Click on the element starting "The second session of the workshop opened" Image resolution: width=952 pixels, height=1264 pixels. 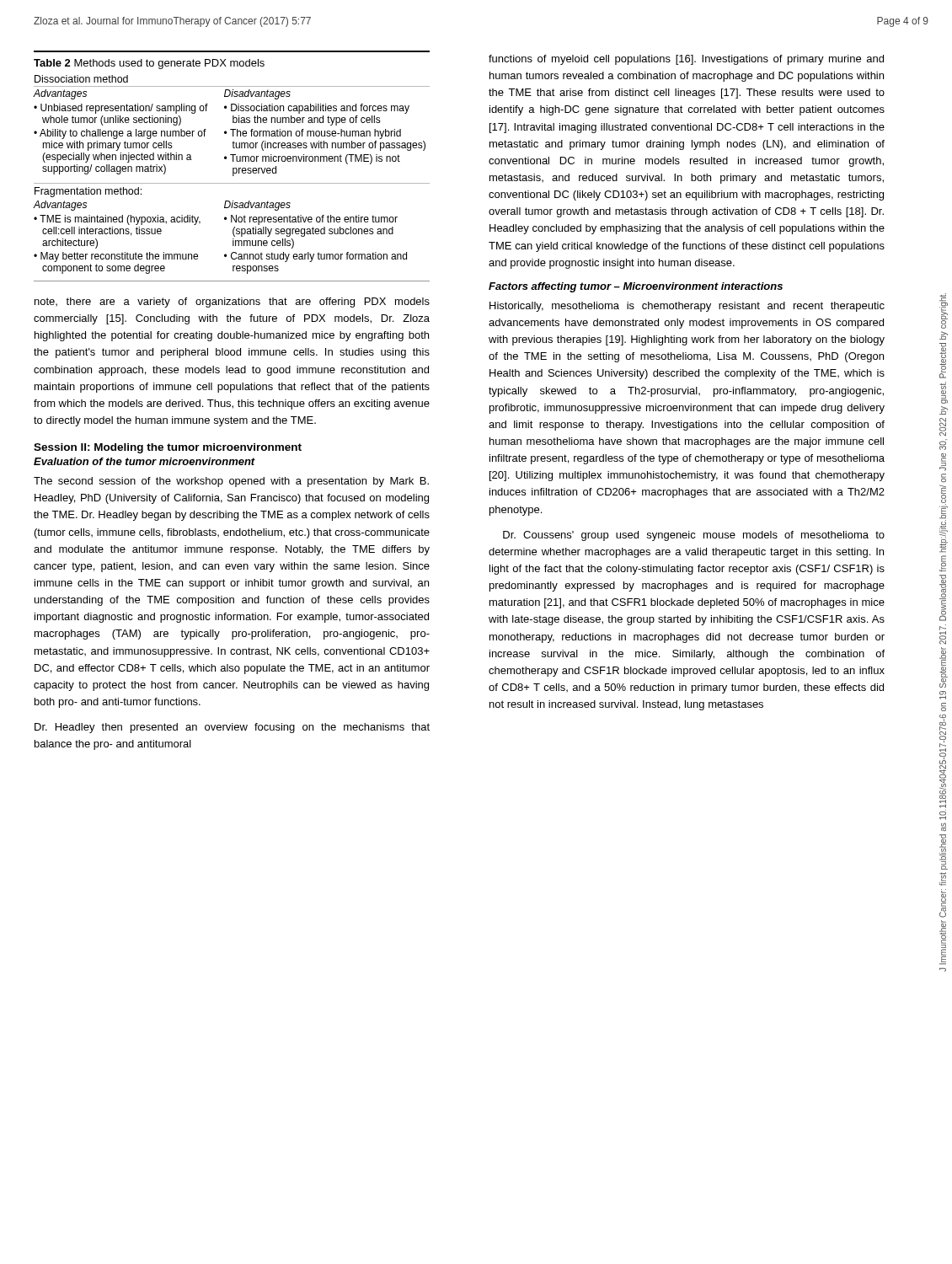tap(232, 591)
